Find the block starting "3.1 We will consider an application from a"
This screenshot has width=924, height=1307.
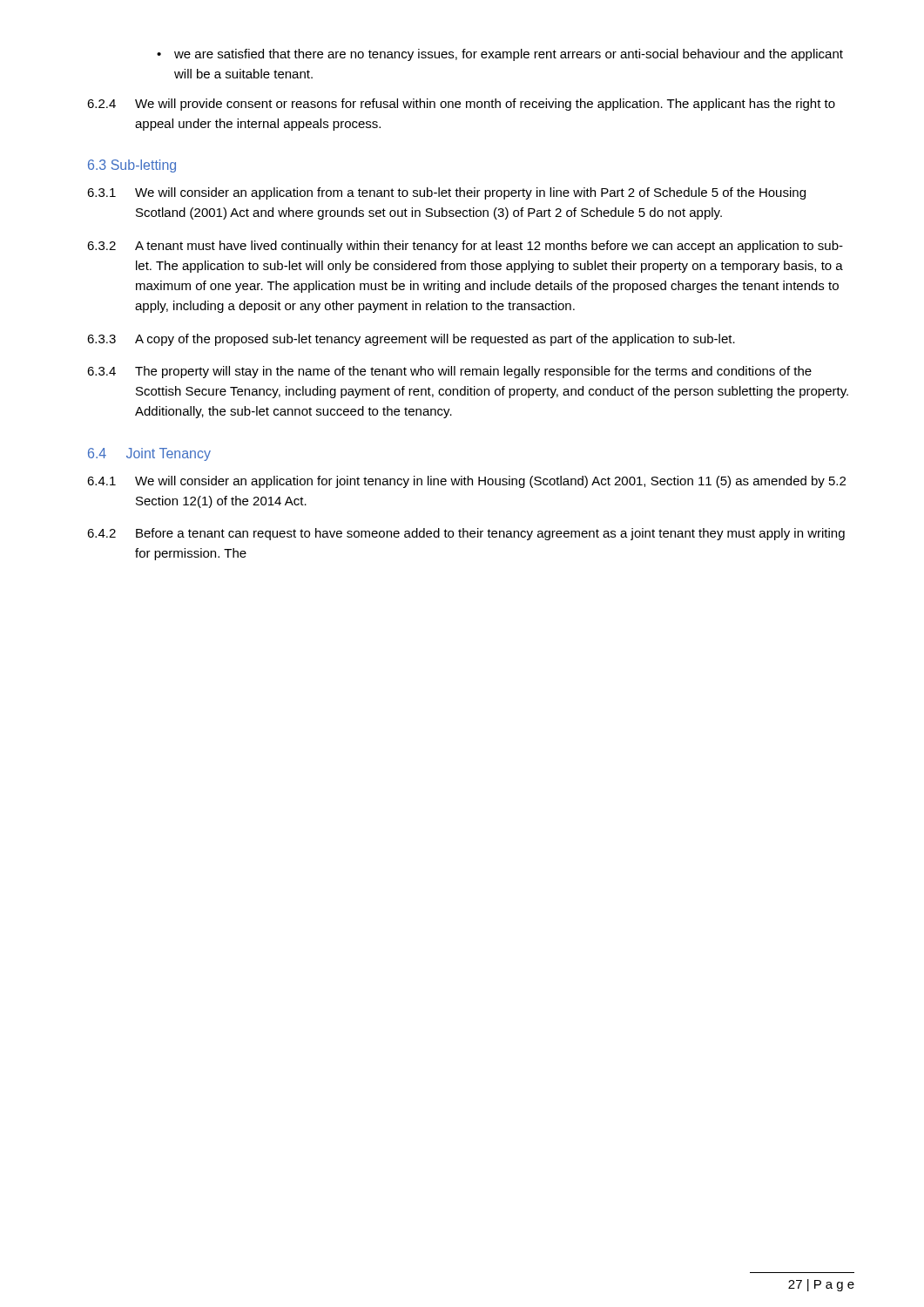click(471, 202)
